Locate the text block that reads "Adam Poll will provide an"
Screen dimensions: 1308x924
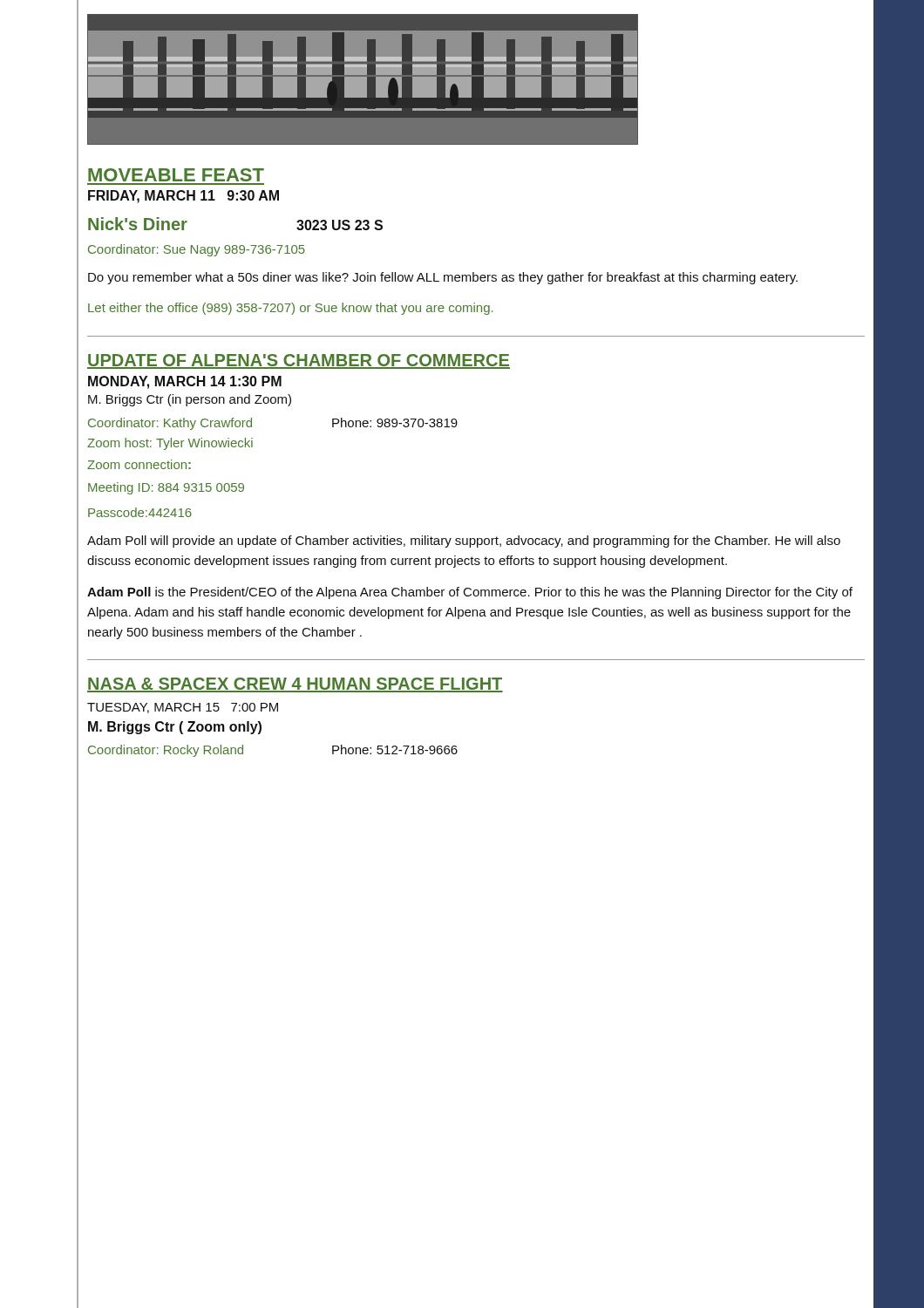(x=464, y=550)
